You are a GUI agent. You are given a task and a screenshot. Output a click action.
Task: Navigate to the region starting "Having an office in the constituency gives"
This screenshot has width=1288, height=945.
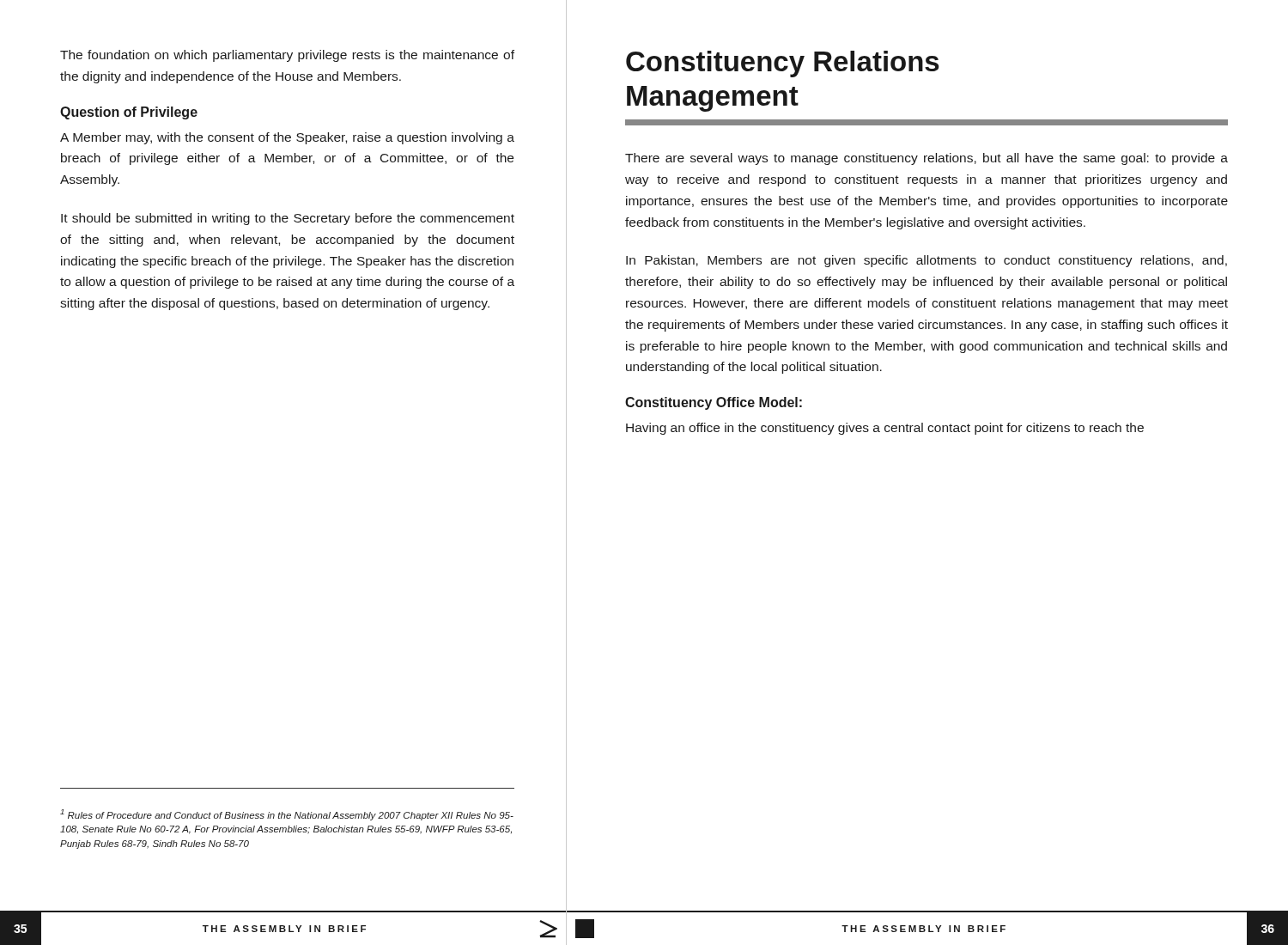click(926, 428)
